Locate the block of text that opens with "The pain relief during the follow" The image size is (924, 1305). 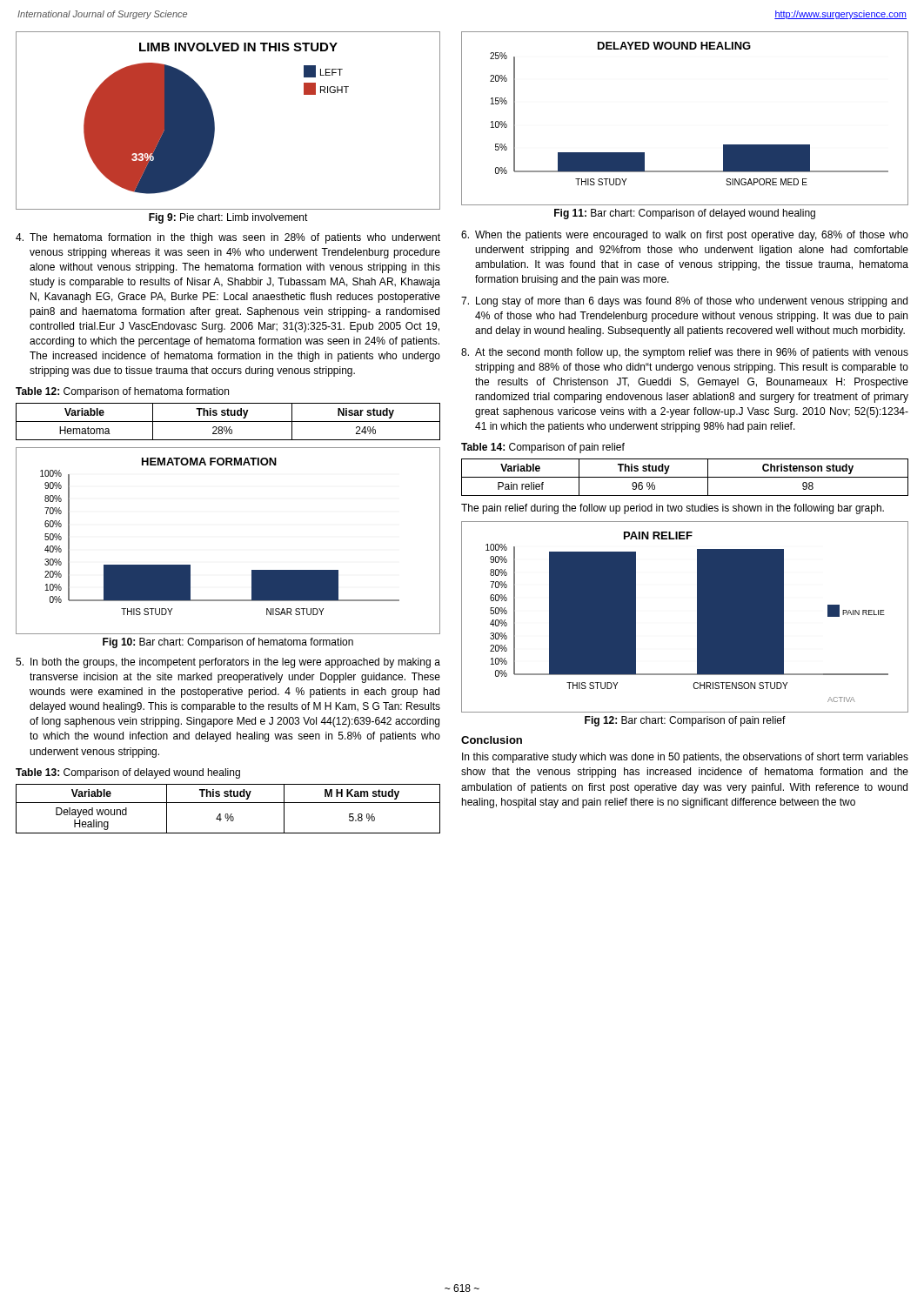(x=673, y=508)
